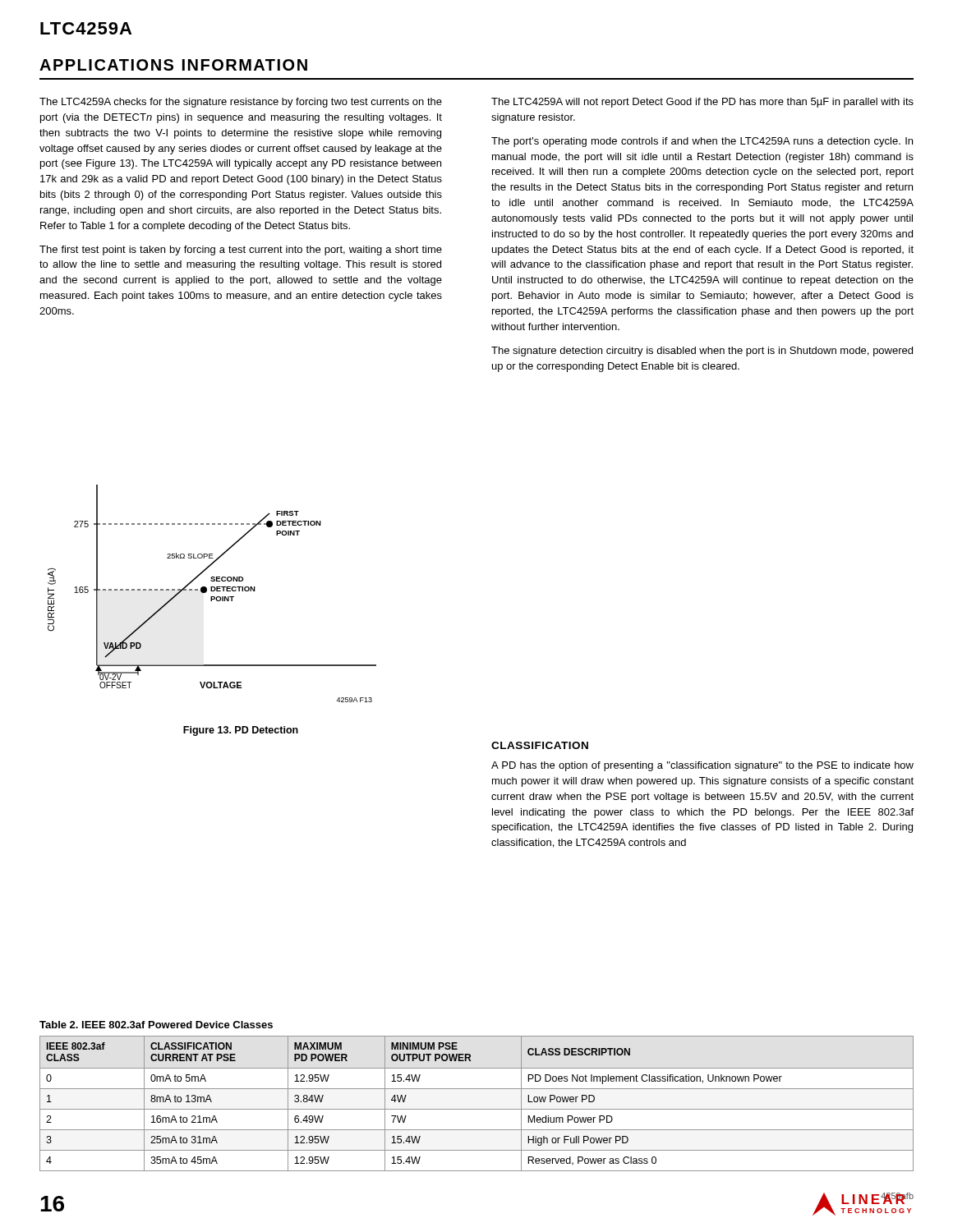The height and width of the screenshot is (1232, 953).
Task: Locate the text block that reads "The first test"
Action: (x=241, y=281)
